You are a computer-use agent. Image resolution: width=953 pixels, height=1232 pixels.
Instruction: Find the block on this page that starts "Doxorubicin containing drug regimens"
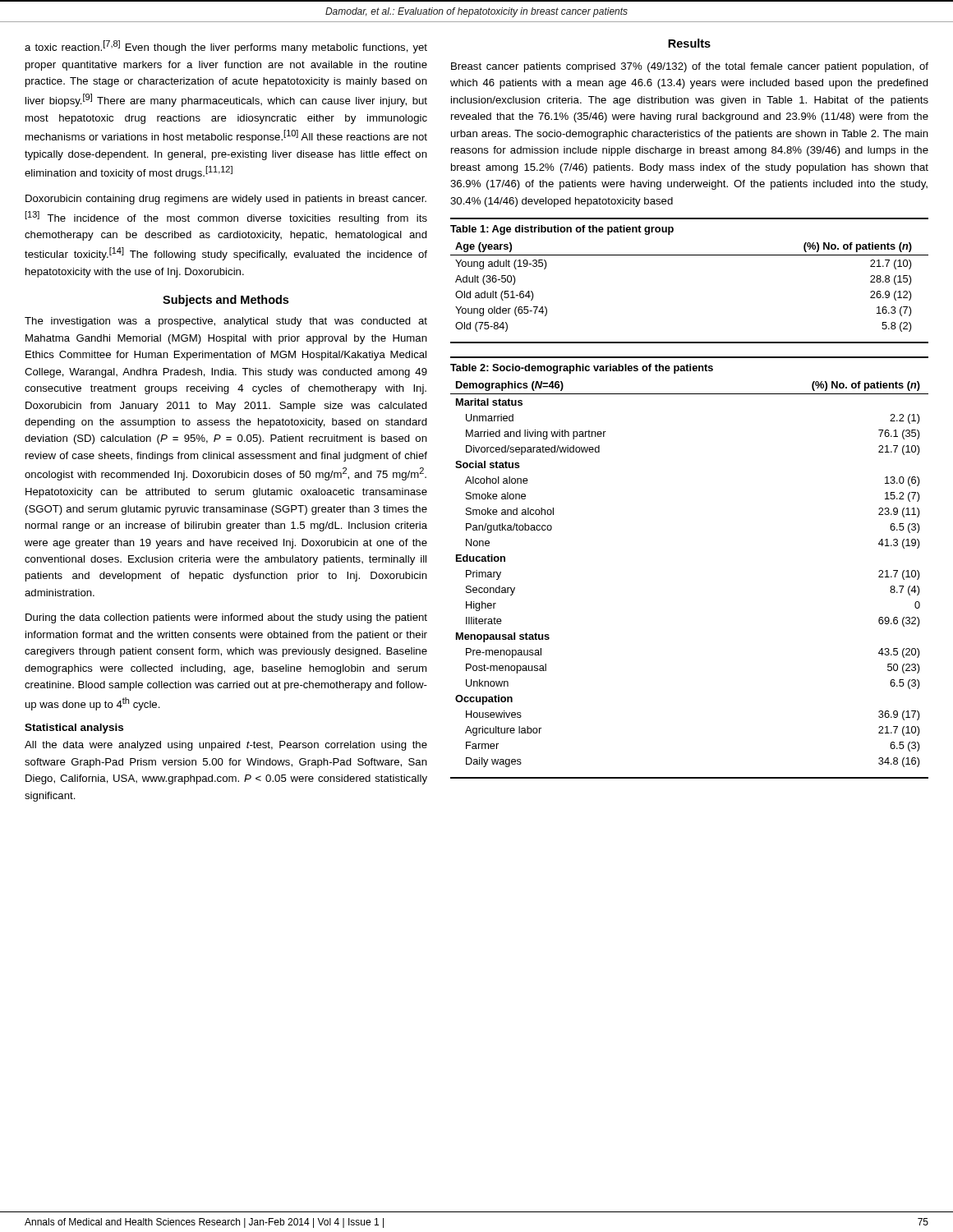tap(226, 235)
